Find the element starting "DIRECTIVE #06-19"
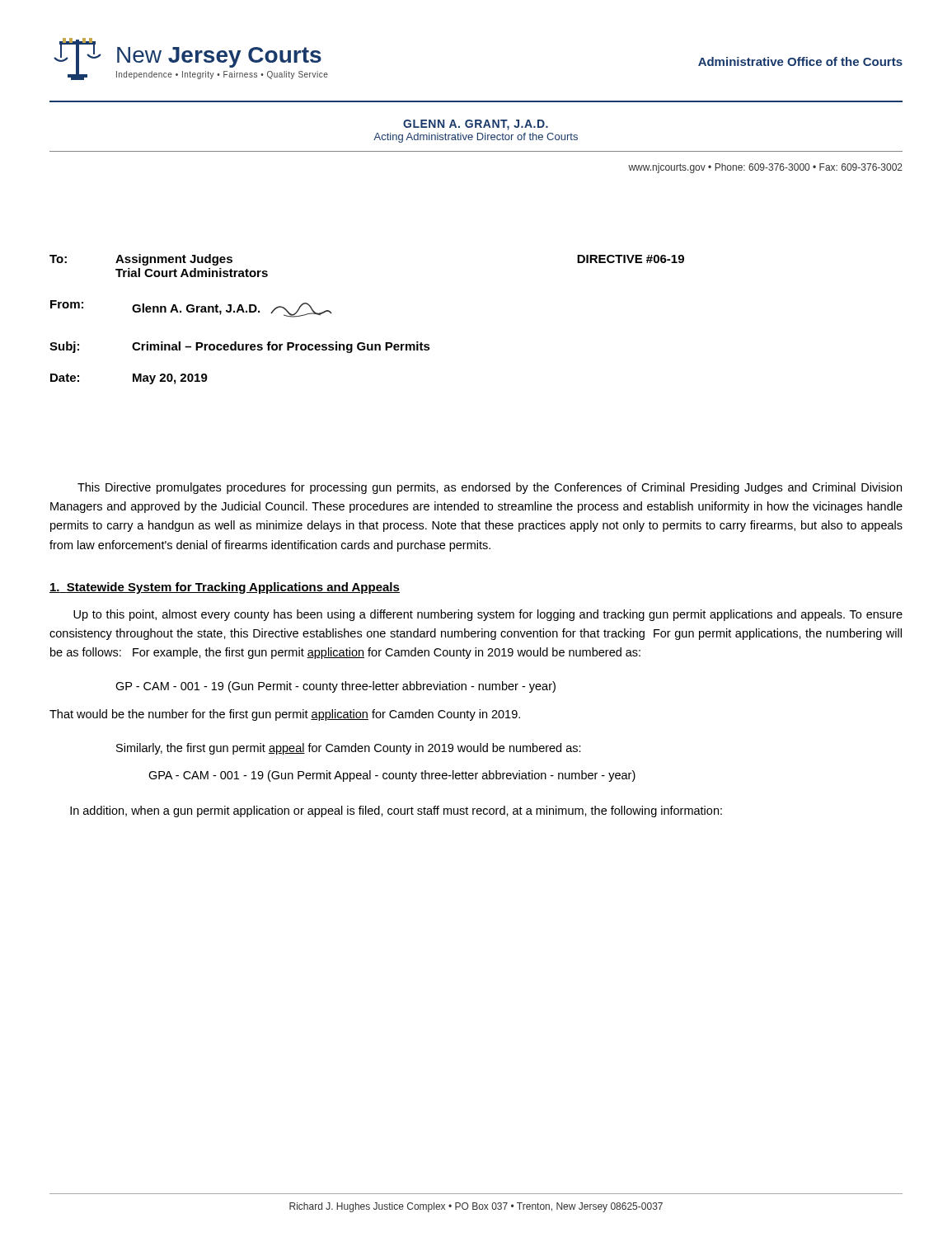 point(631,259)
